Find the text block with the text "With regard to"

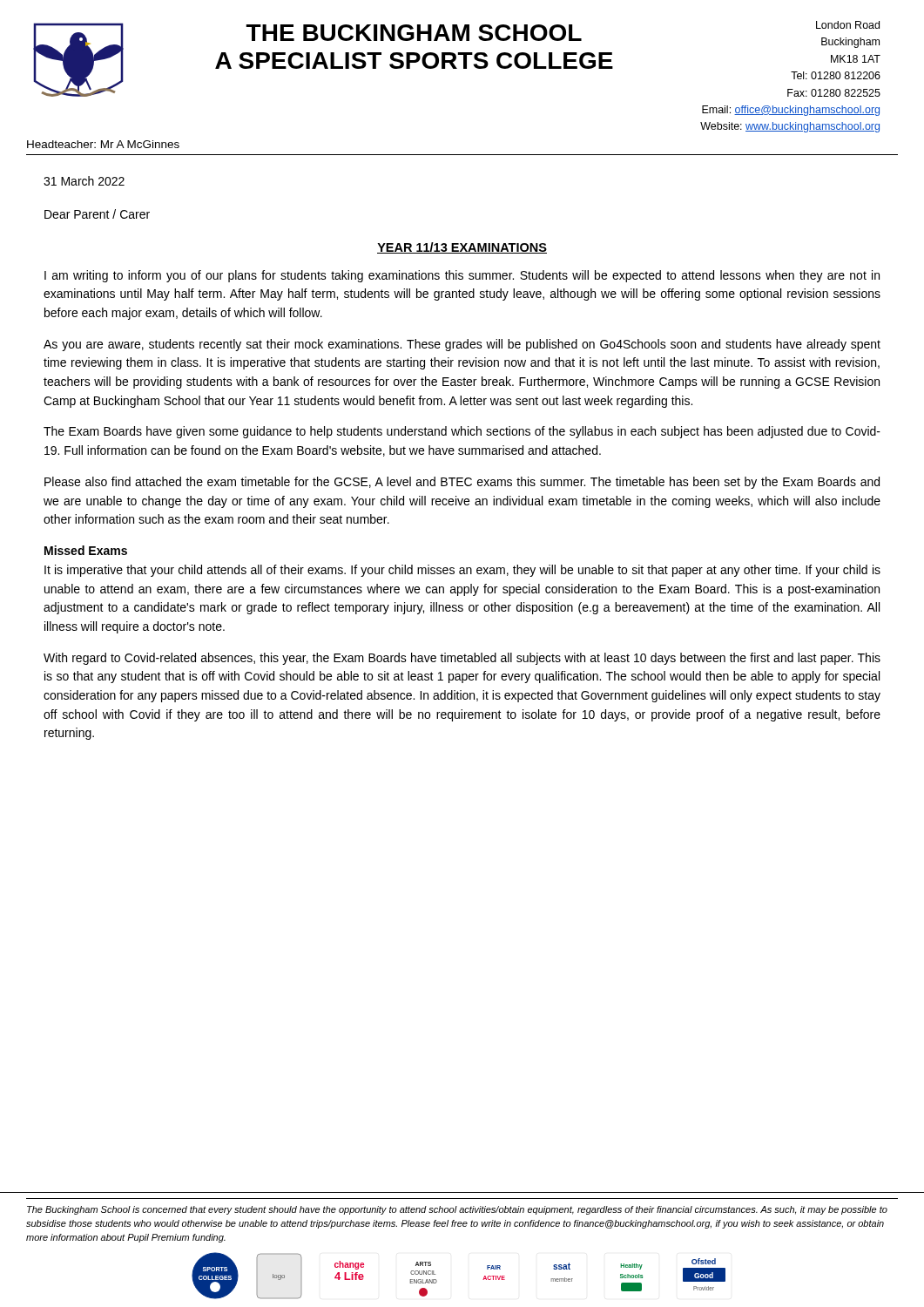point(462,695)
